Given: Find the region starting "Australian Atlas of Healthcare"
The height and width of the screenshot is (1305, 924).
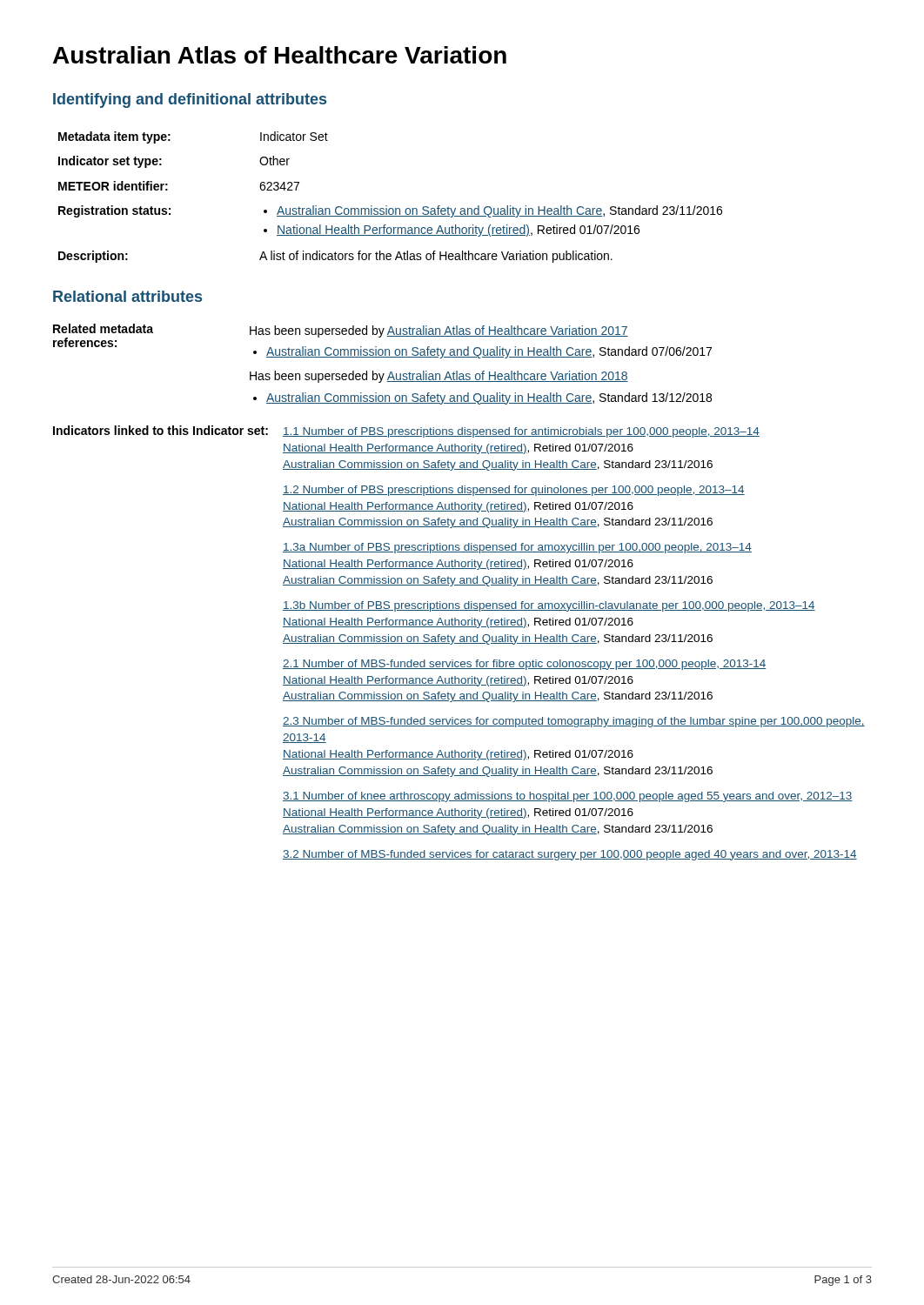Looking at the screenshot, I should coord(280,56).
